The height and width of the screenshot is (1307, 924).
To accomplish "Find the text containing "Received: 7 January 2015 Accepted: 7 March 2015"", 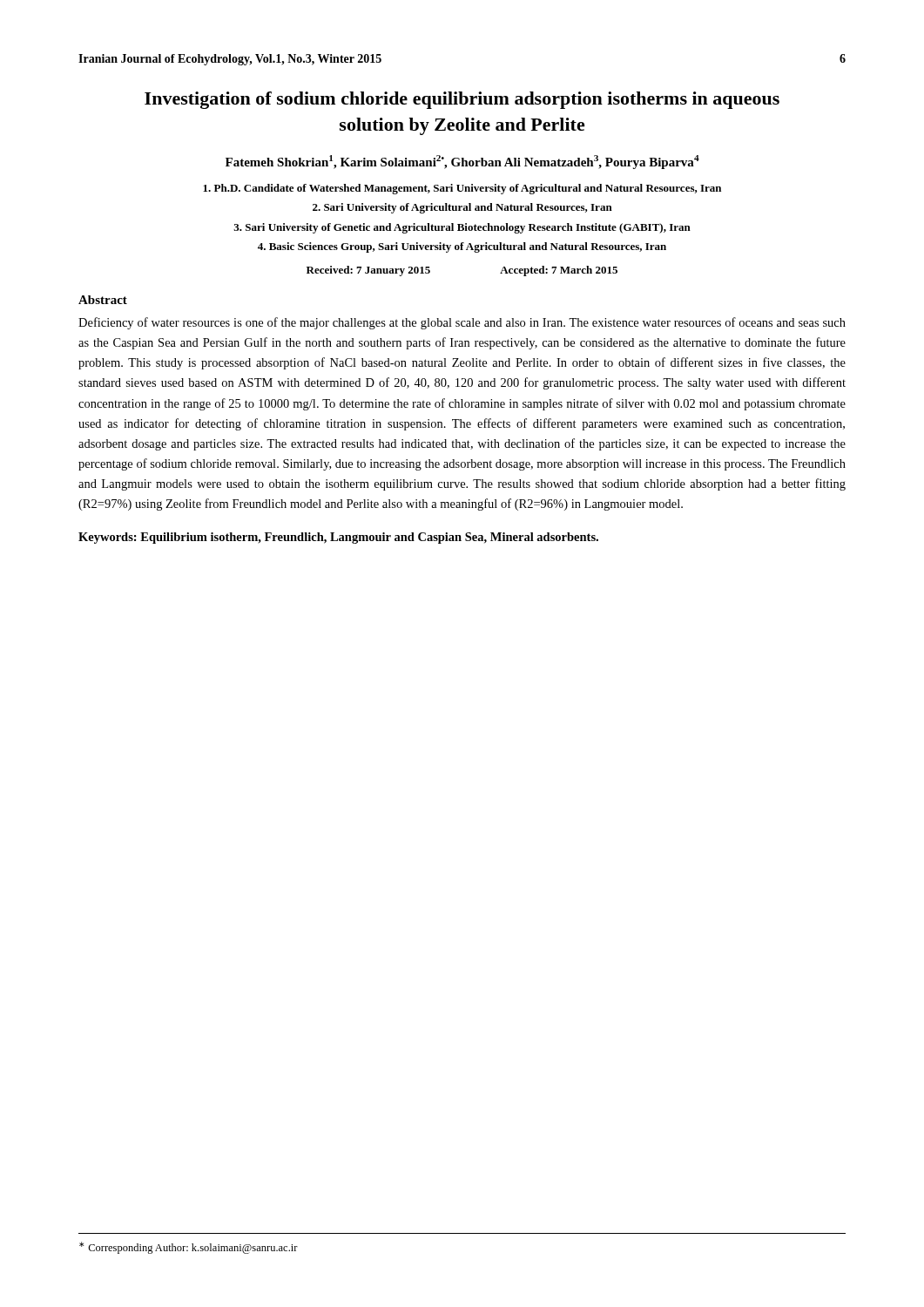I will click(x=359, y=271).
